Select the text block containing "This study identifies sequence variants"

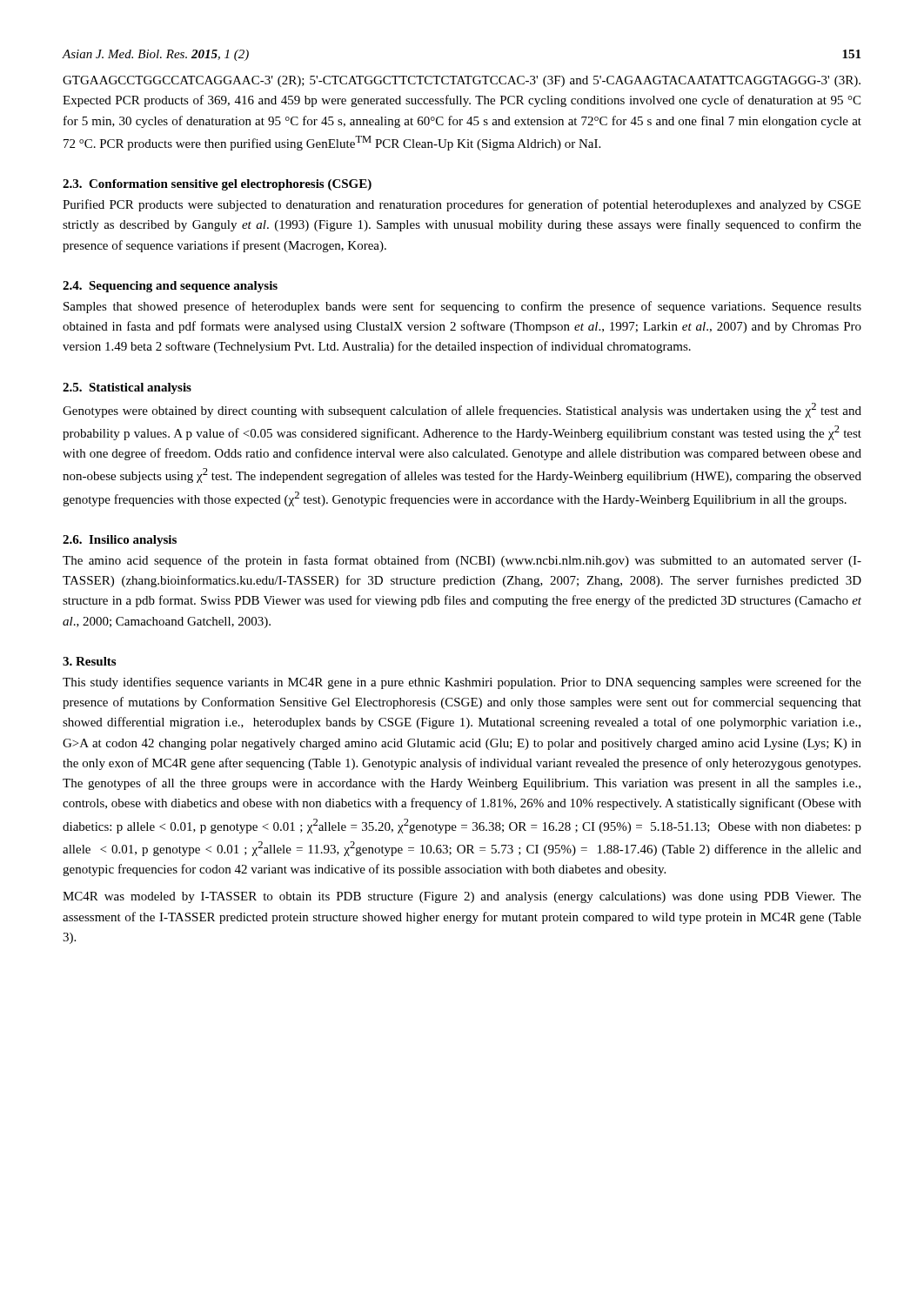(x=462, y=775)
